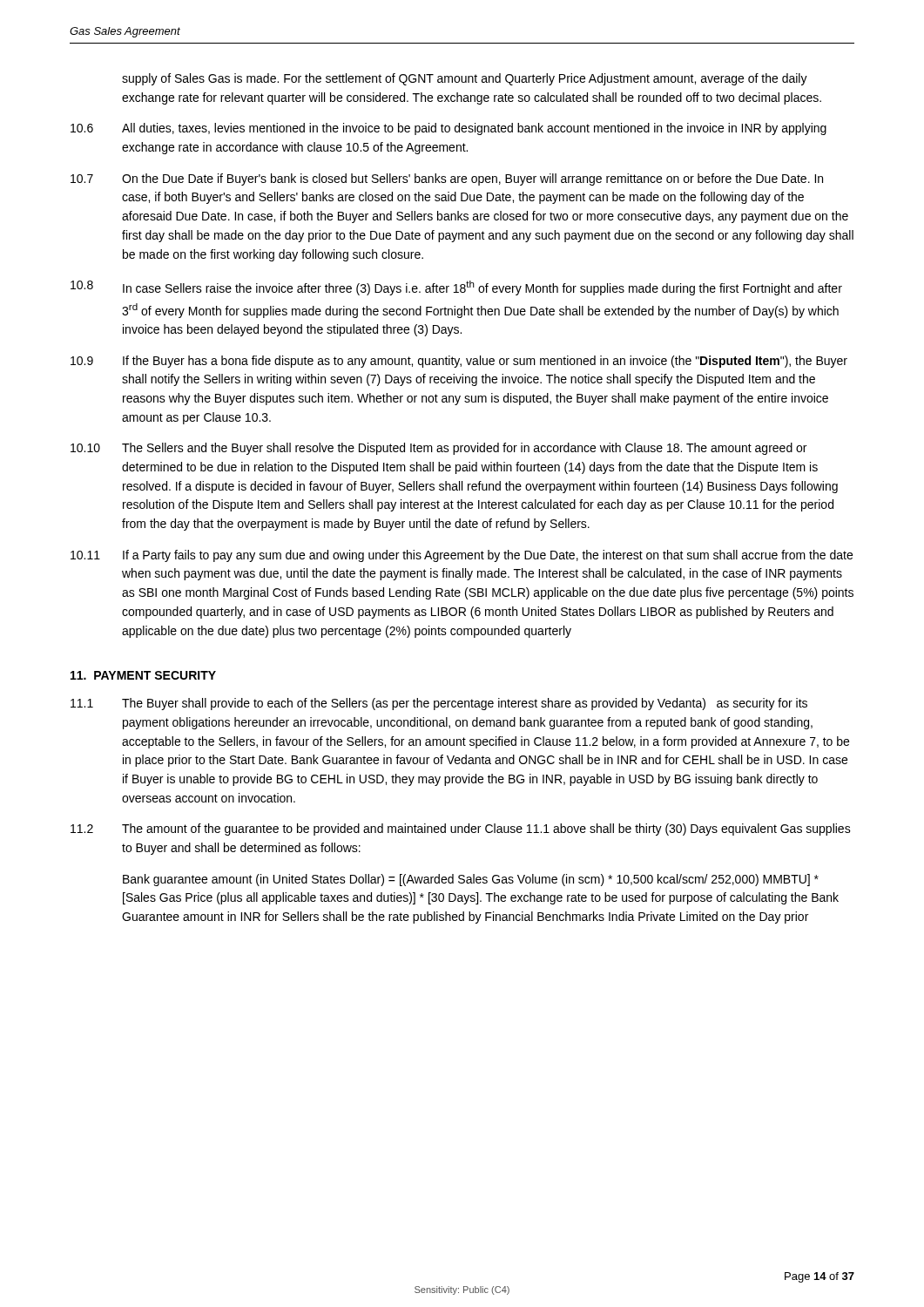Screen dimensions: 1307x924
Task: Point to the block beginning "10.6 All duties,"
Action: pyautogui.click(x=462, y=139)
